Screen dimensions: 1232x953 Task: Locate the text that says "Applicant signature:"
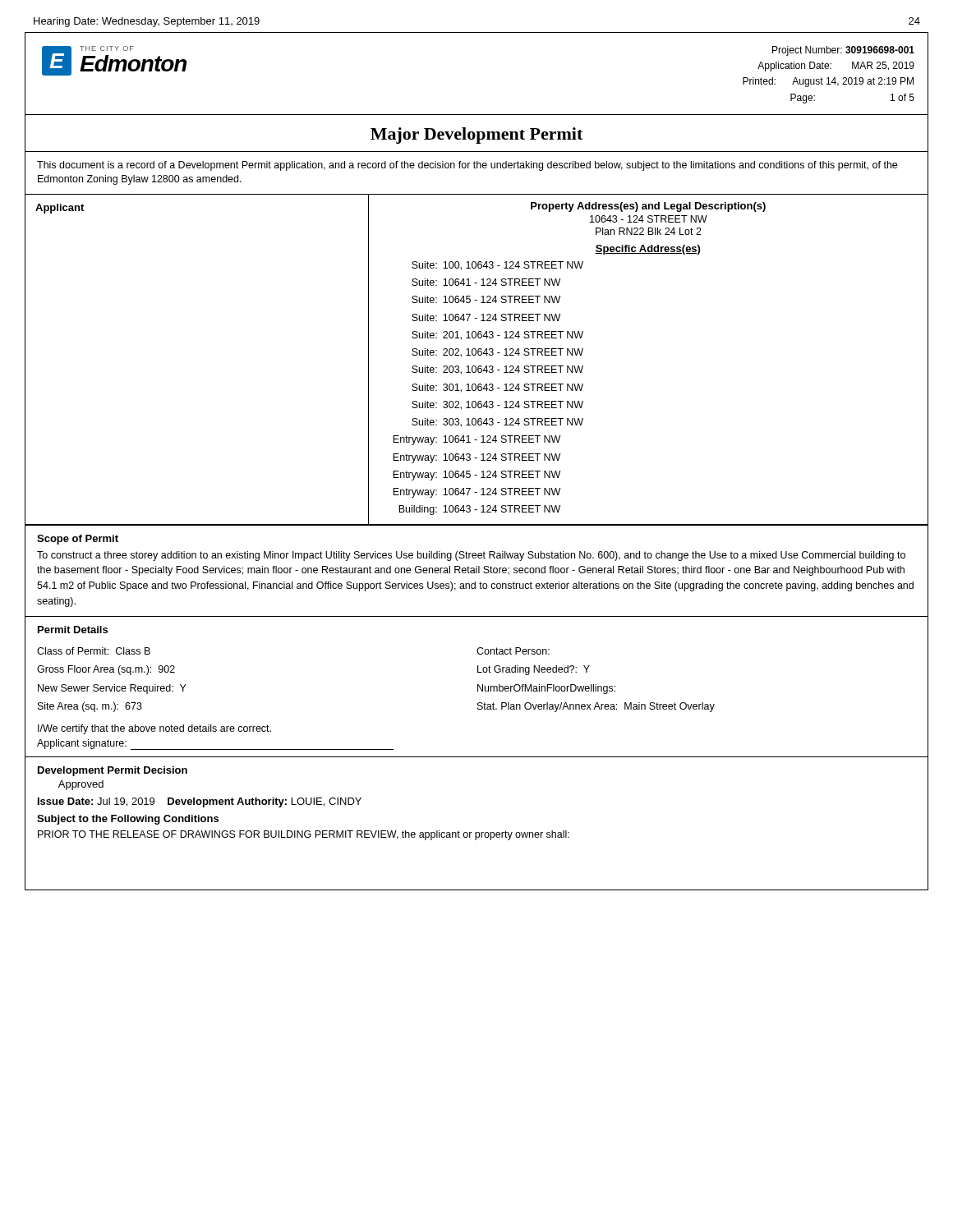coord(215,743)
